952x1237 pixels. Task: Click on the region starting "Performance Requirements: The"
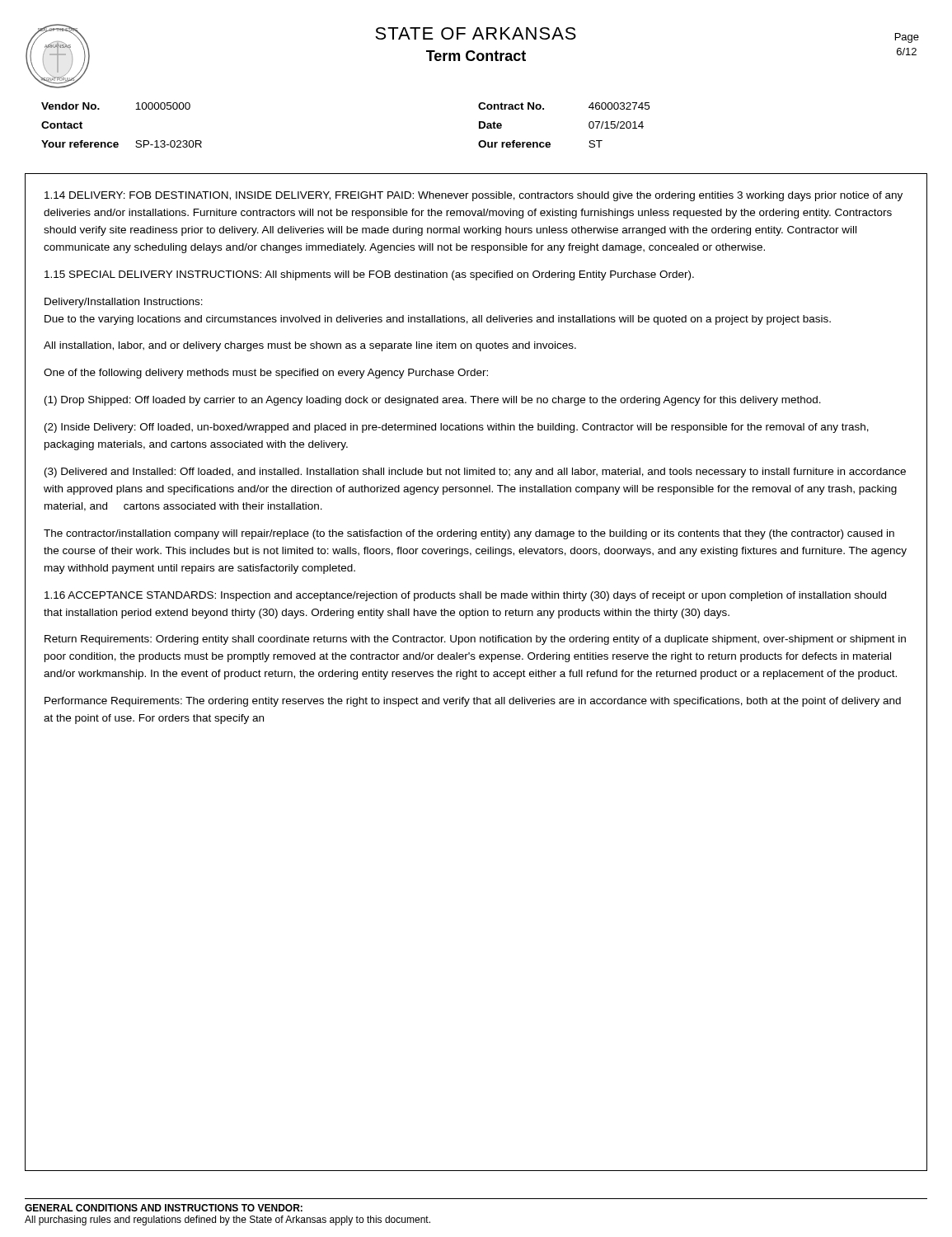pos(476,710)
